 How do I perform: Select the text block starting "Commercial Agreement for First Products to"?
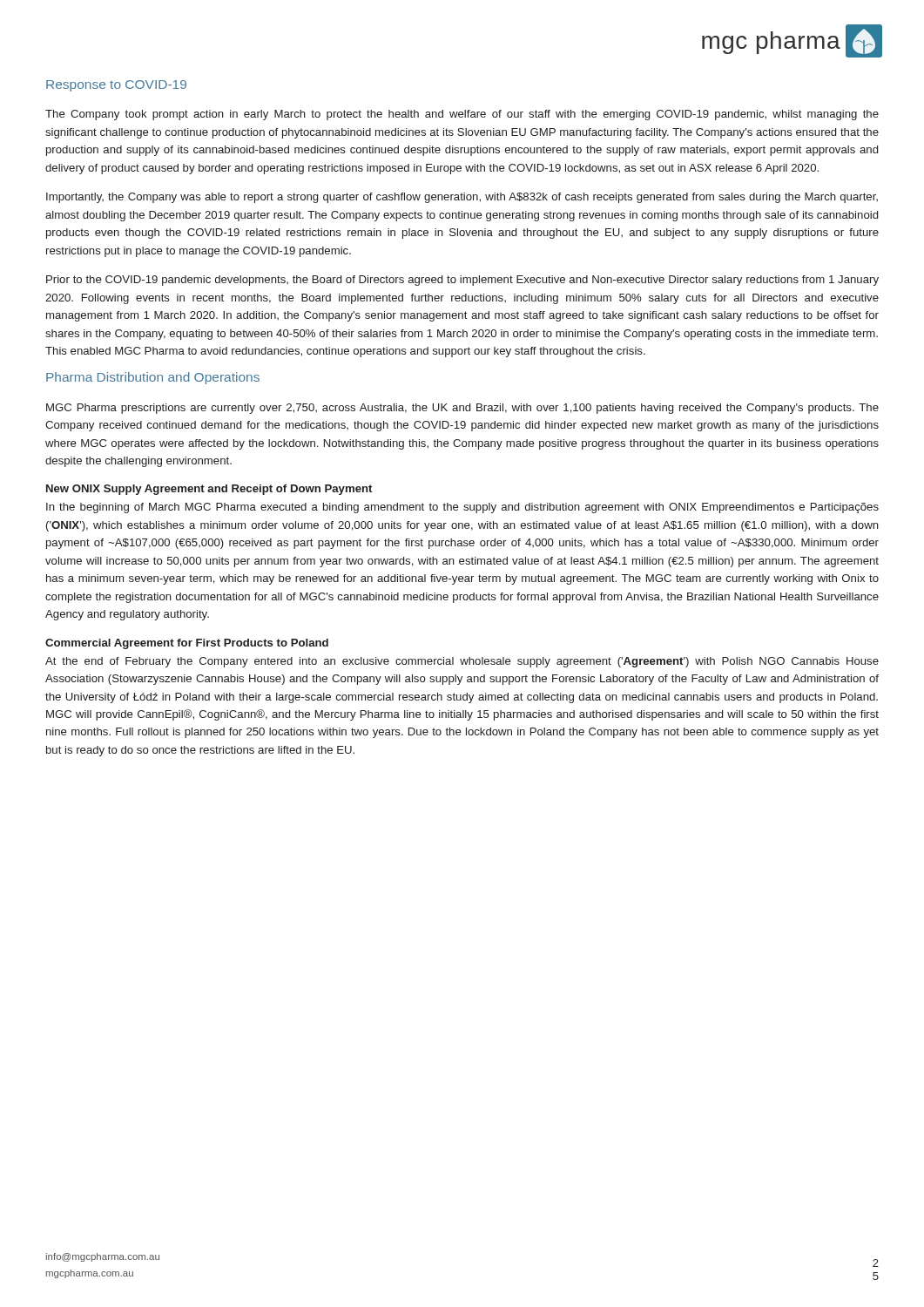click(187, 644)
